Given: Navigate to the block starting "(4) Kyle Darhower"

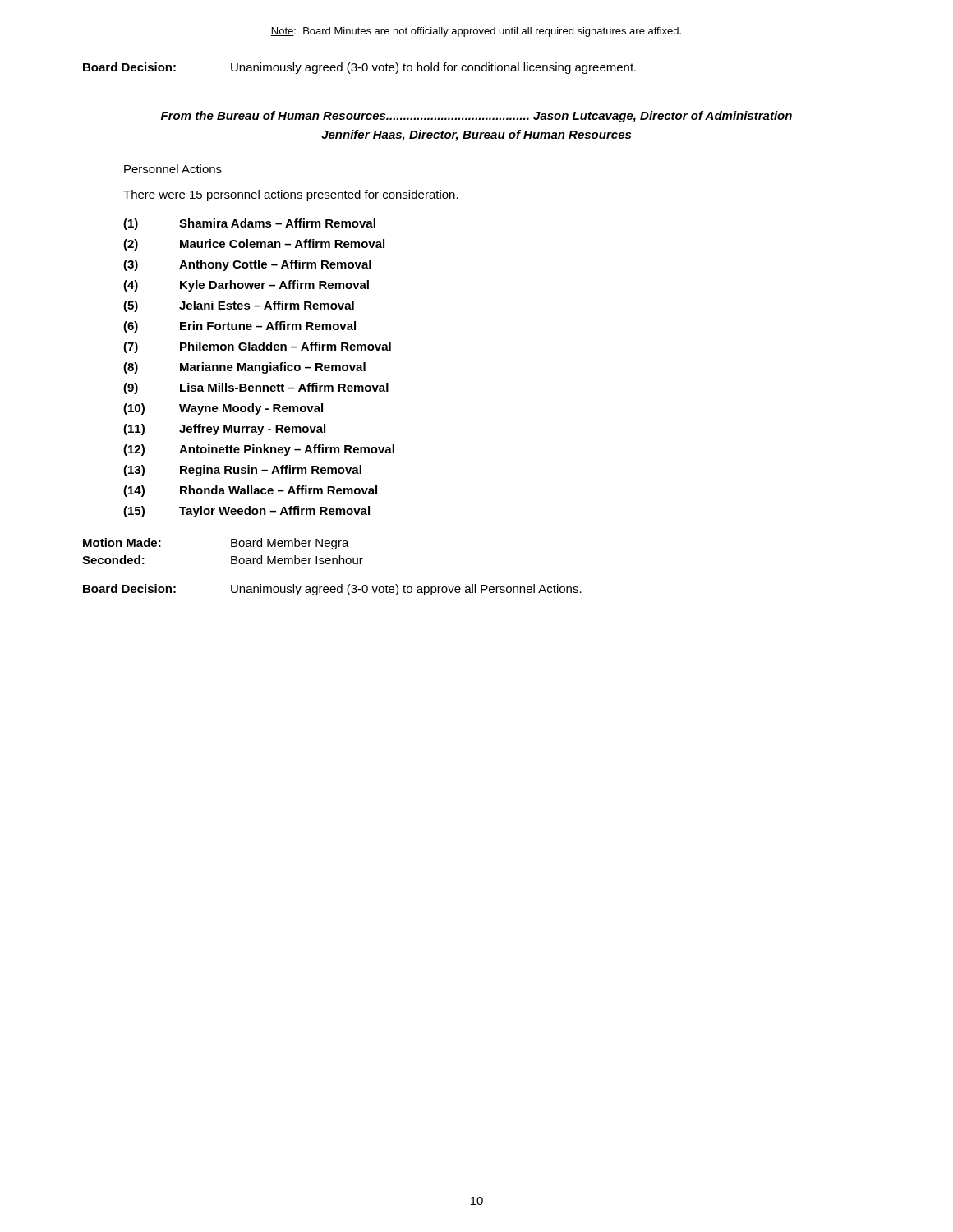Looking at the screenshot, I should pos(246,285).
